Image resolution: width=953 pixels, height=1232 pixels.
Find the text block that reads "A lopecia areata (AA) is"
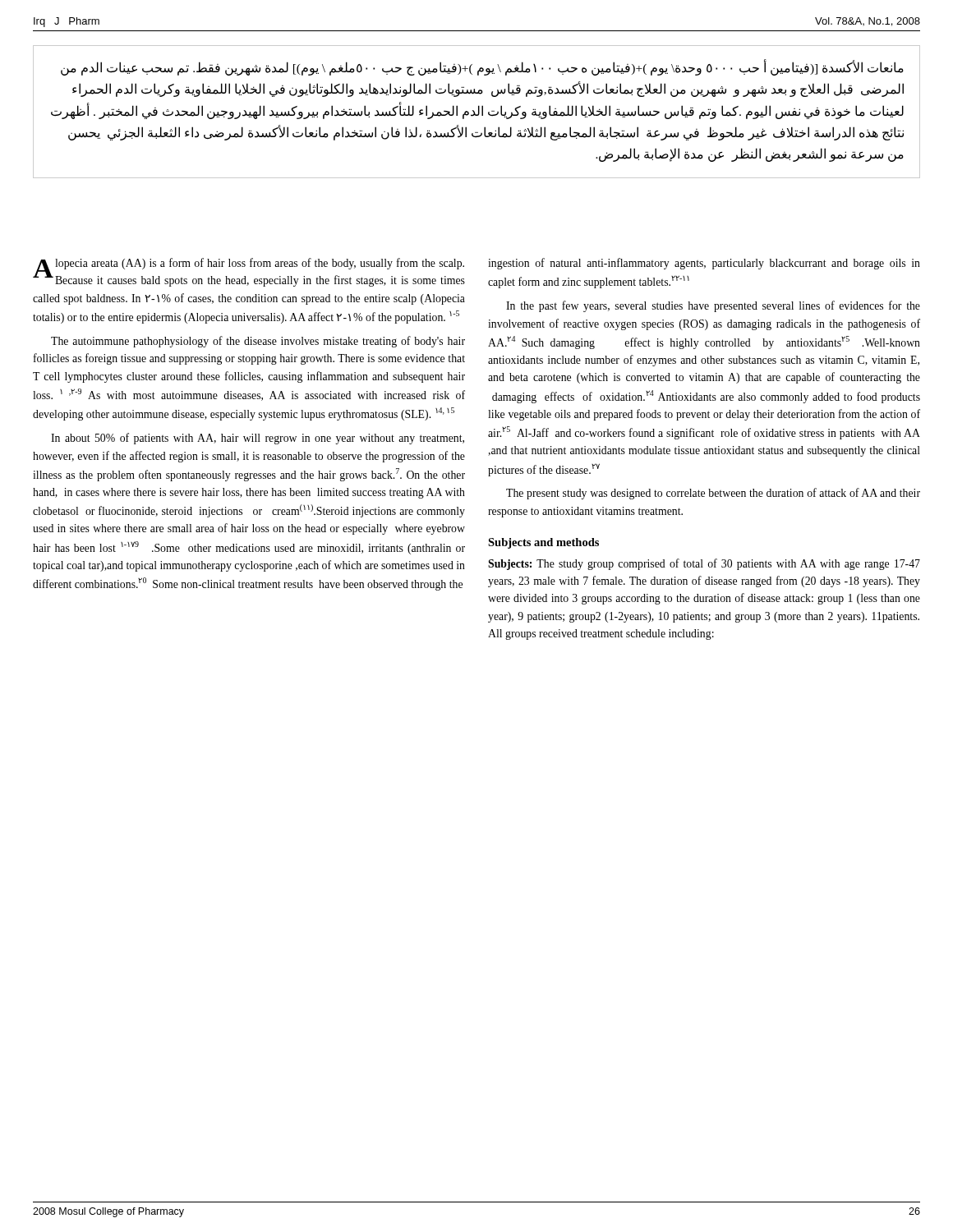click(x=249, y=289)
